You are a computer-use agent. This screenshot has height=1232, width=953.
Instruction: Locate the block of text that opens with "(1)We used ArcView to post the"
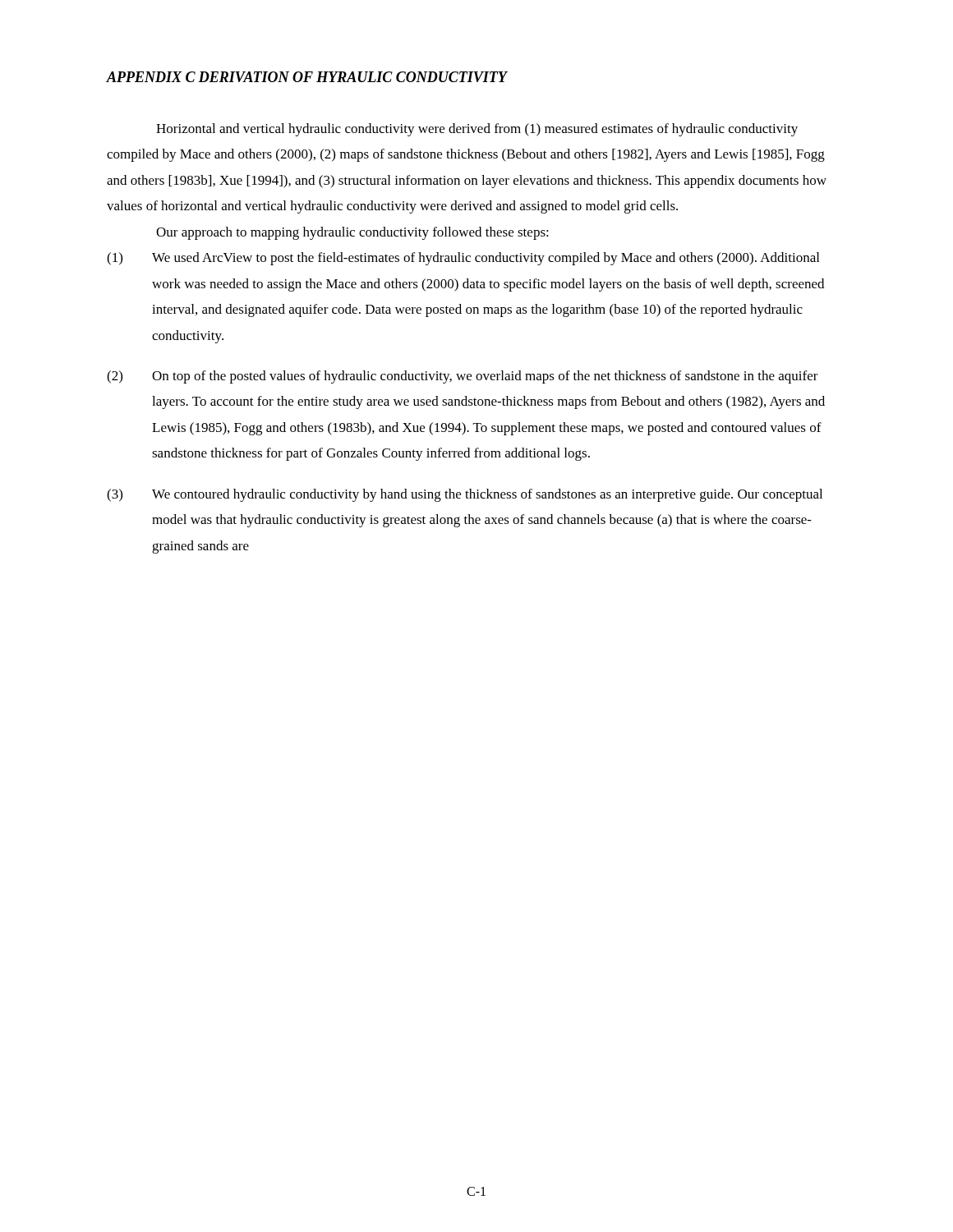pos(476,297)
